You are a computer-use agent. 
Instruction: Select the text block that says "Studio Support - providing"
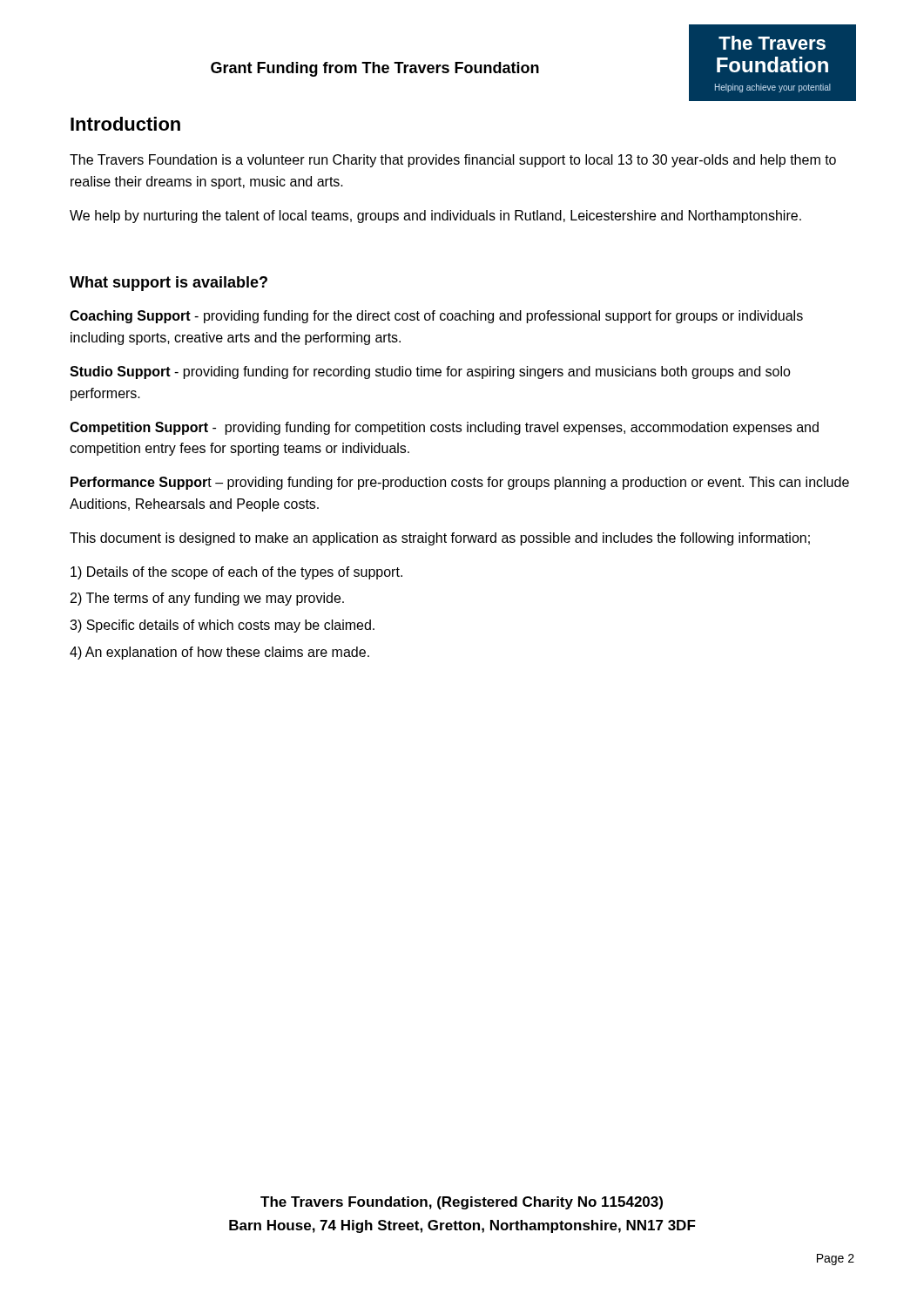[430, 382]
